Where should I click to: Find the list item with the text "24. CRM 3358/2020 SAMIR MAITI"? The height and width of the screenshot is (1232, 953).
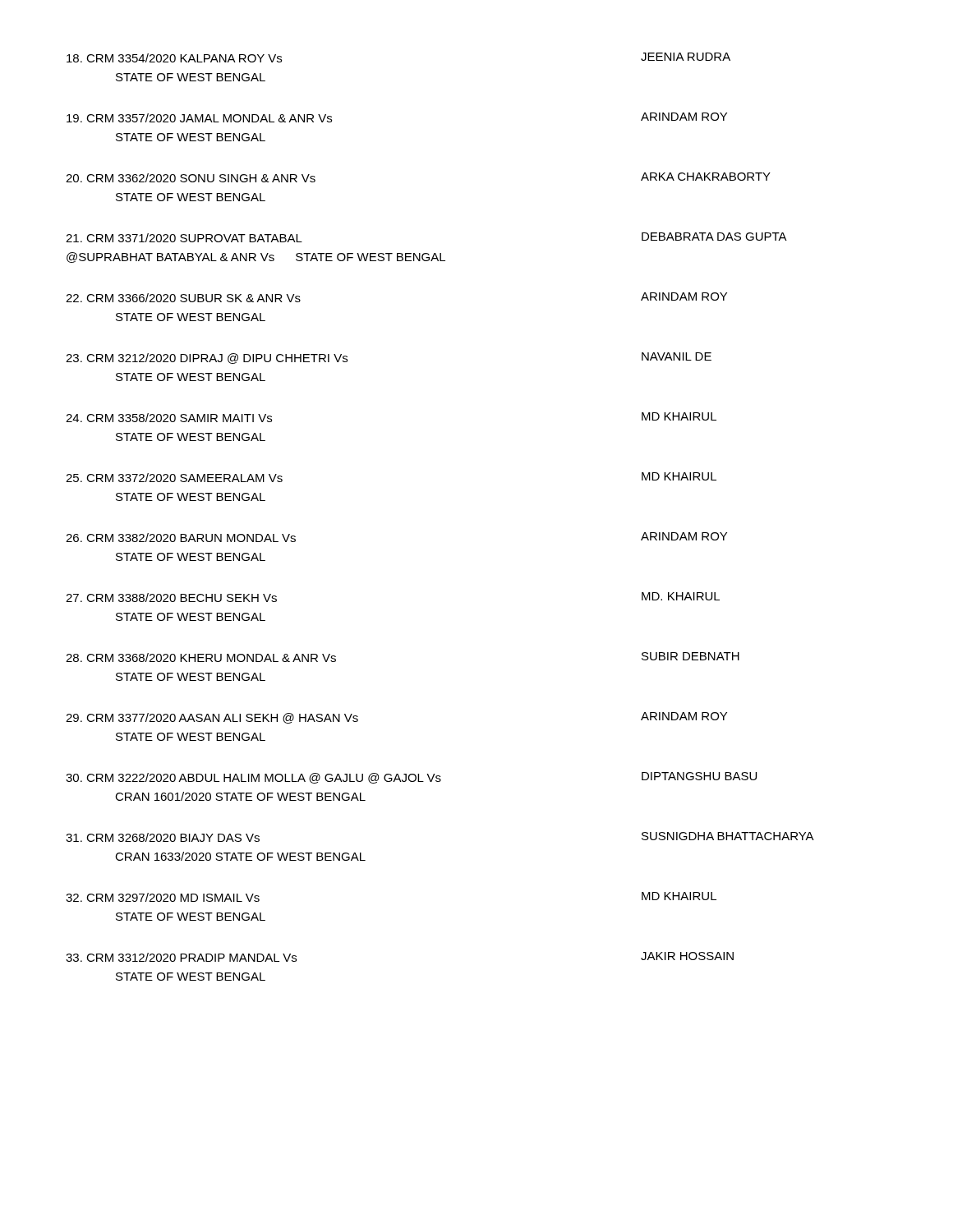point(166,418)
